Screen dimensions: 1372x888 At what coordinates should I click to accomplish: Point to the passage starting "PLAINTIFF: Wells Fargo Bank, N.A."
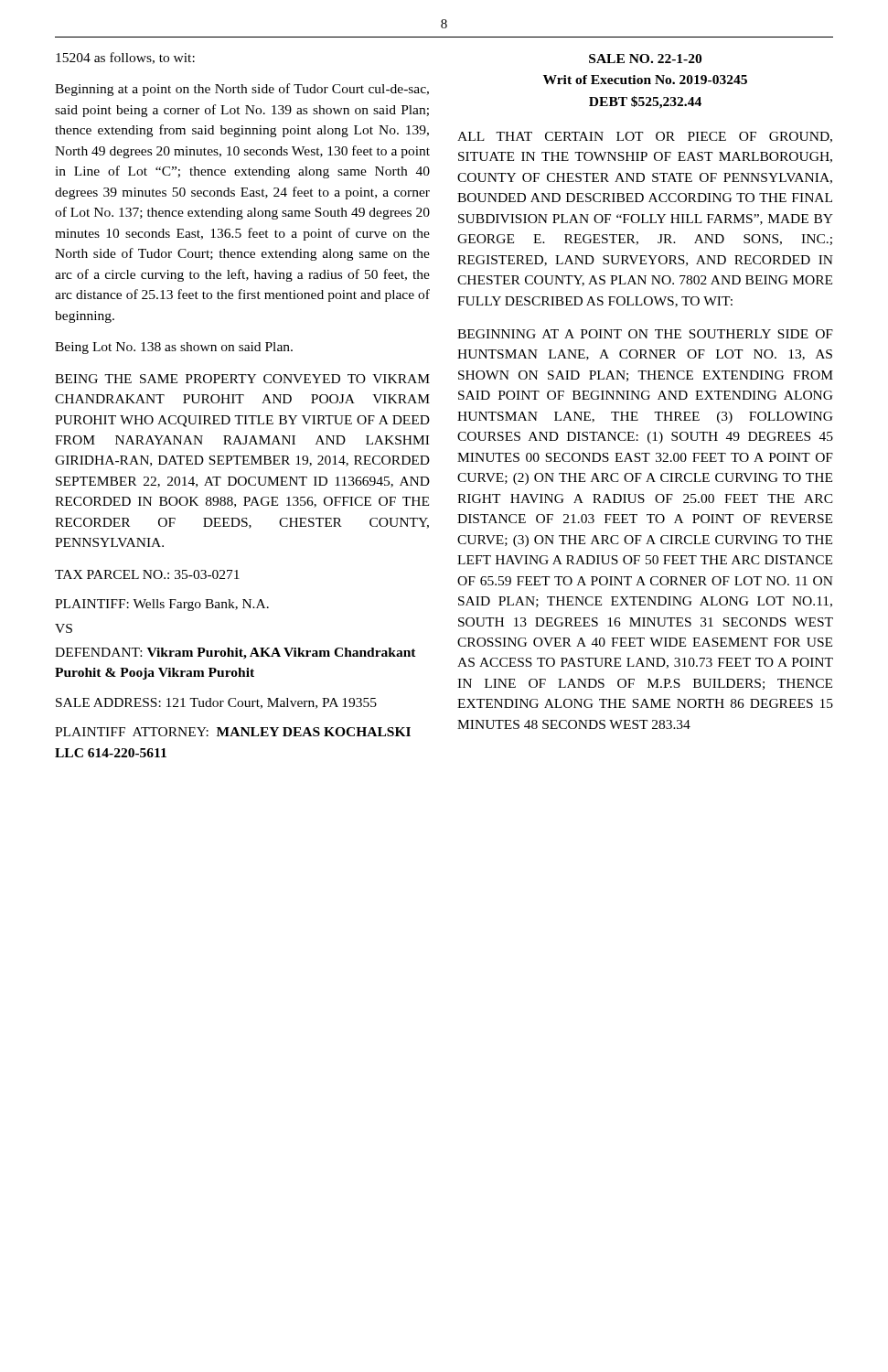tap(162, 603)
